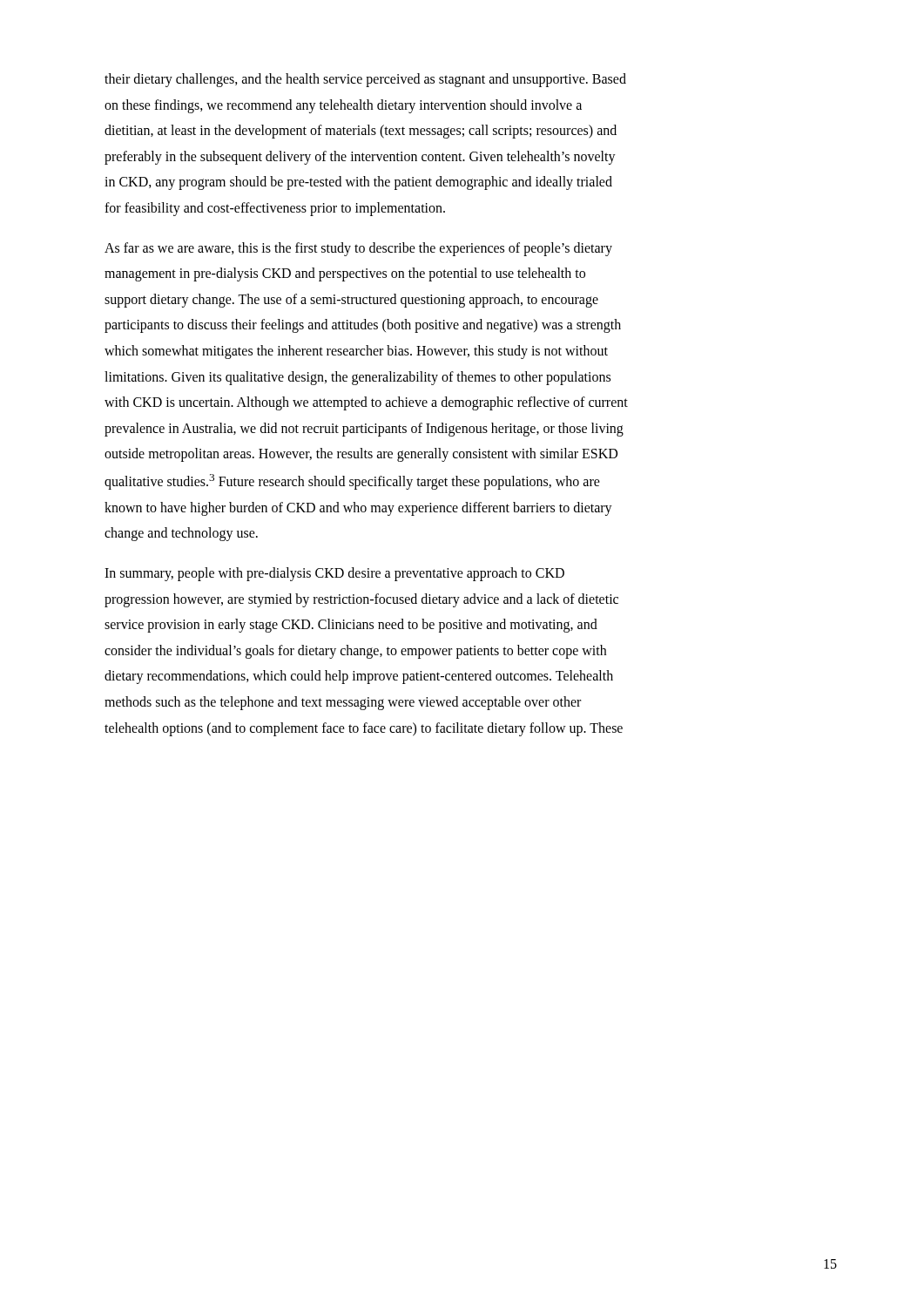Select the text block starting "As far as we are aware,"
The width and height of the screenshot is (924, 1307).
coord(471,391)
